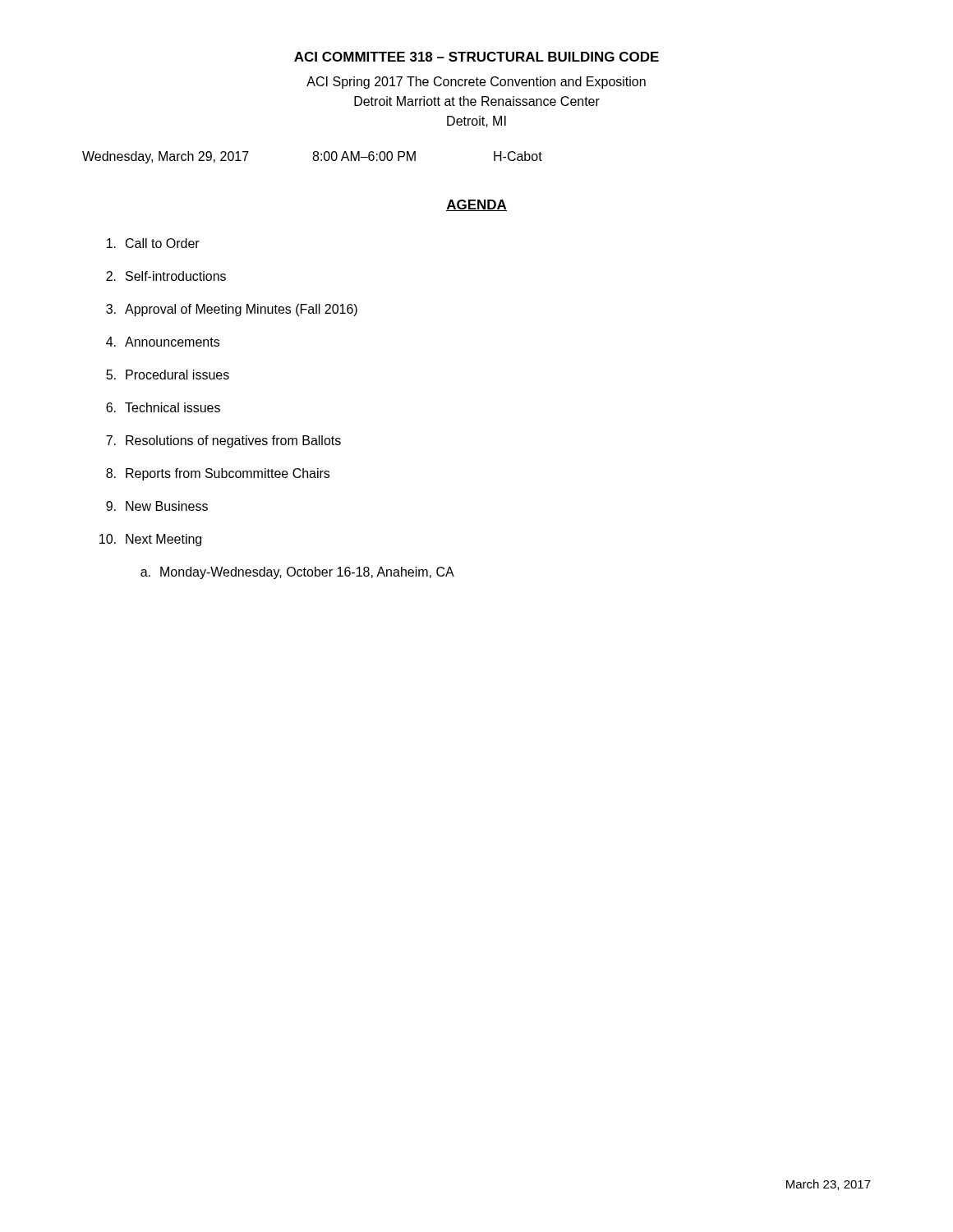Point to the element starting "3. Approval of"
Image resolution: width=953 pixels, height=1232 pixels.
(x=232, y=310)
